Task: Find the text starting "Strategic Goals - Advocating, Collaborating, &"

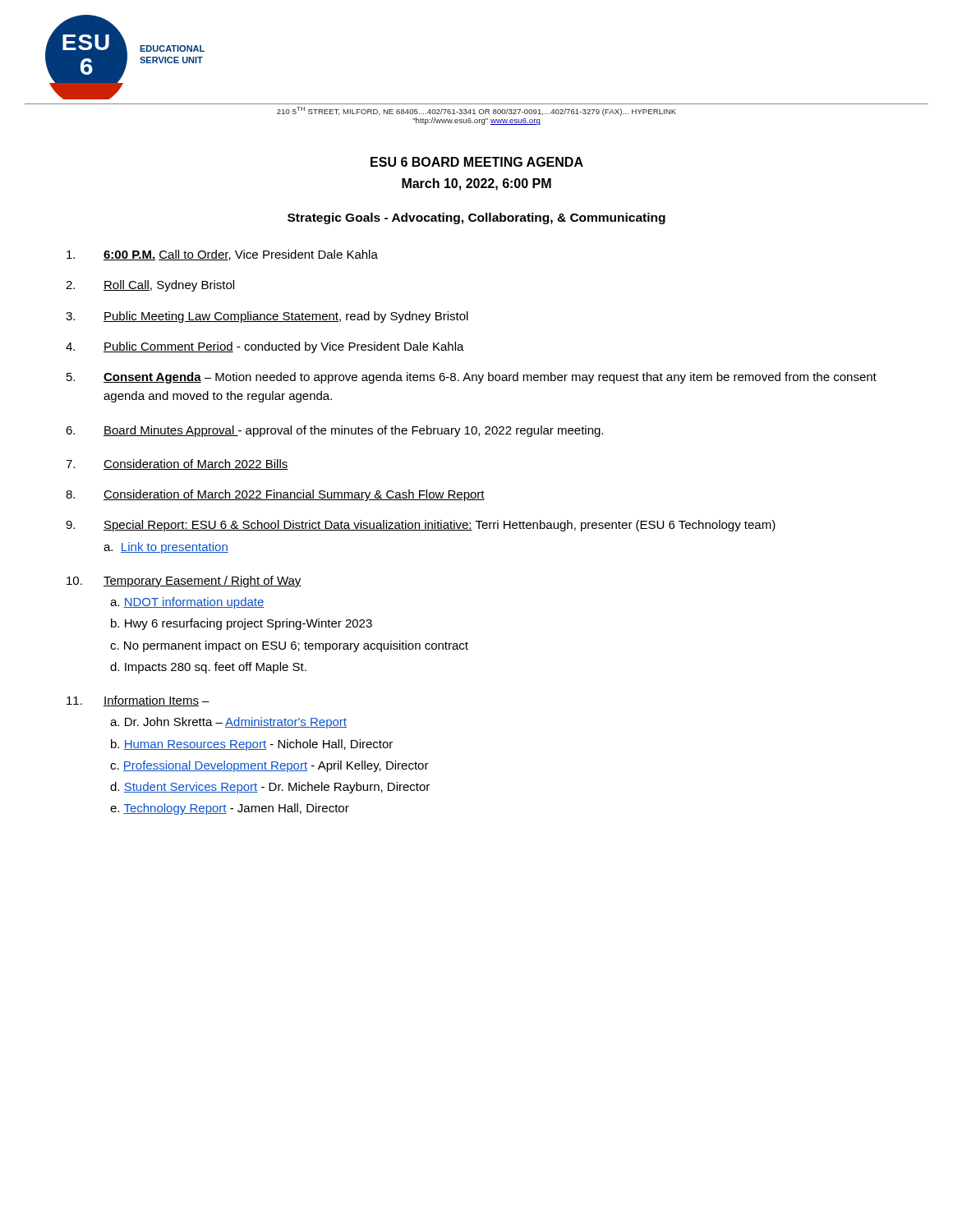Action: coord(476,217)
